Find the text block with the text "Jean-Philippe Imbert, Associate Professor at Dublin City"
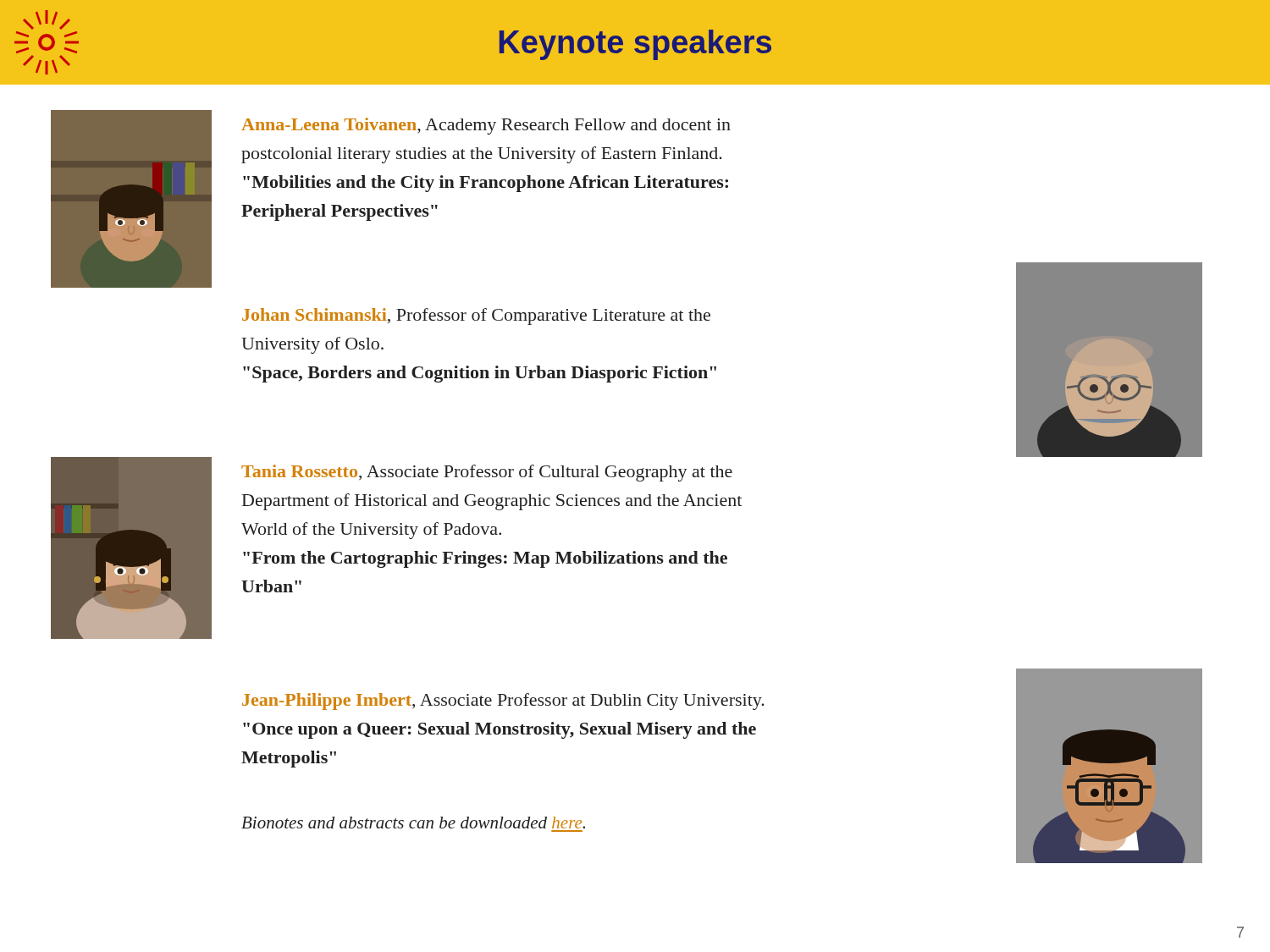Image resolution: width=1270 pixels, height=952 pixels. coord(503,728)
